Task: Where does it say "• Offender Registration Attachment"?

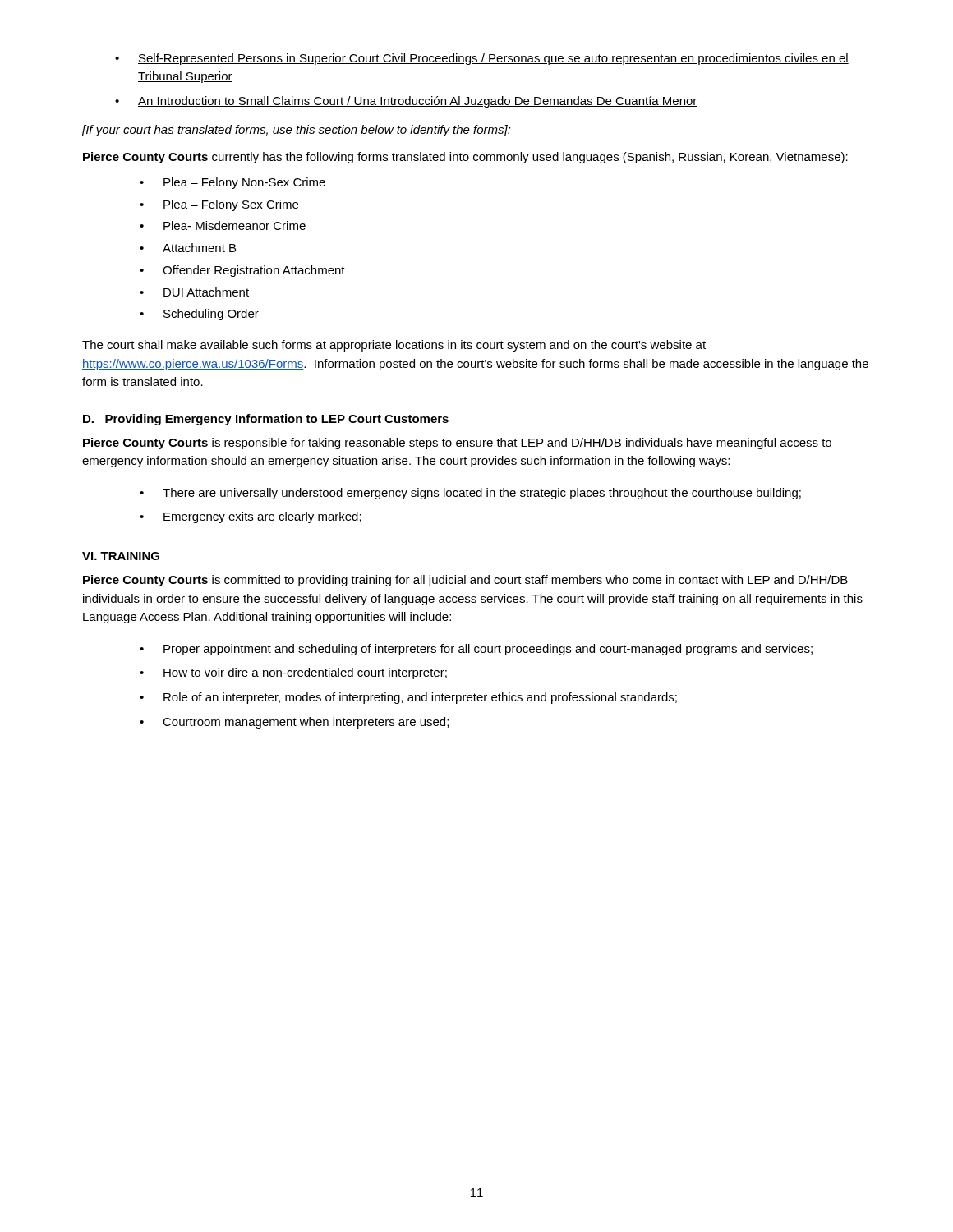Action: pyautogui.click(x=242, y=271)
